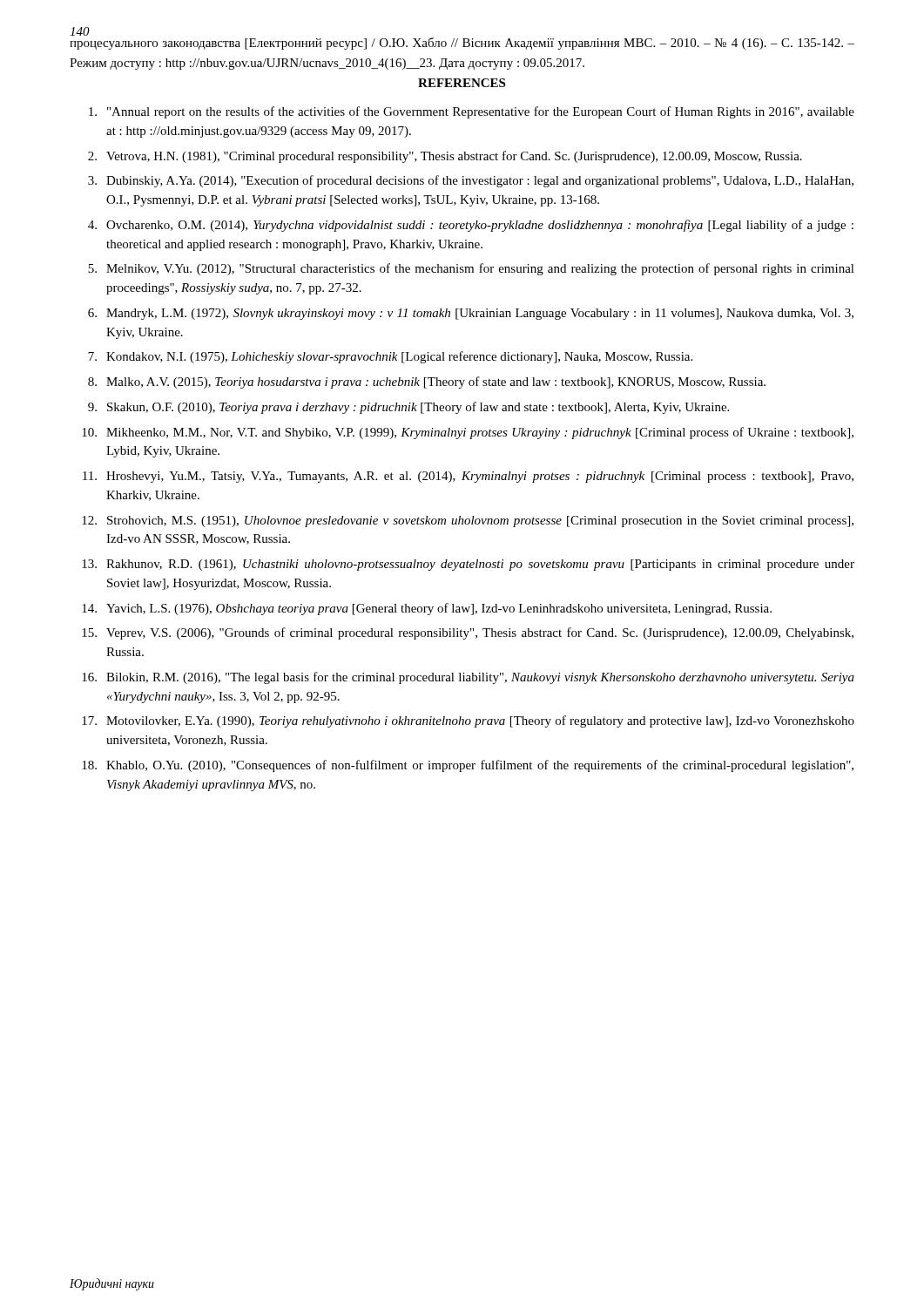Point to the block beginning "6. Mandryk, L.M. (1972), Slovnyk ukrayinskoyi movy :"
The image size is (924, 1307).
pos(462,323)
